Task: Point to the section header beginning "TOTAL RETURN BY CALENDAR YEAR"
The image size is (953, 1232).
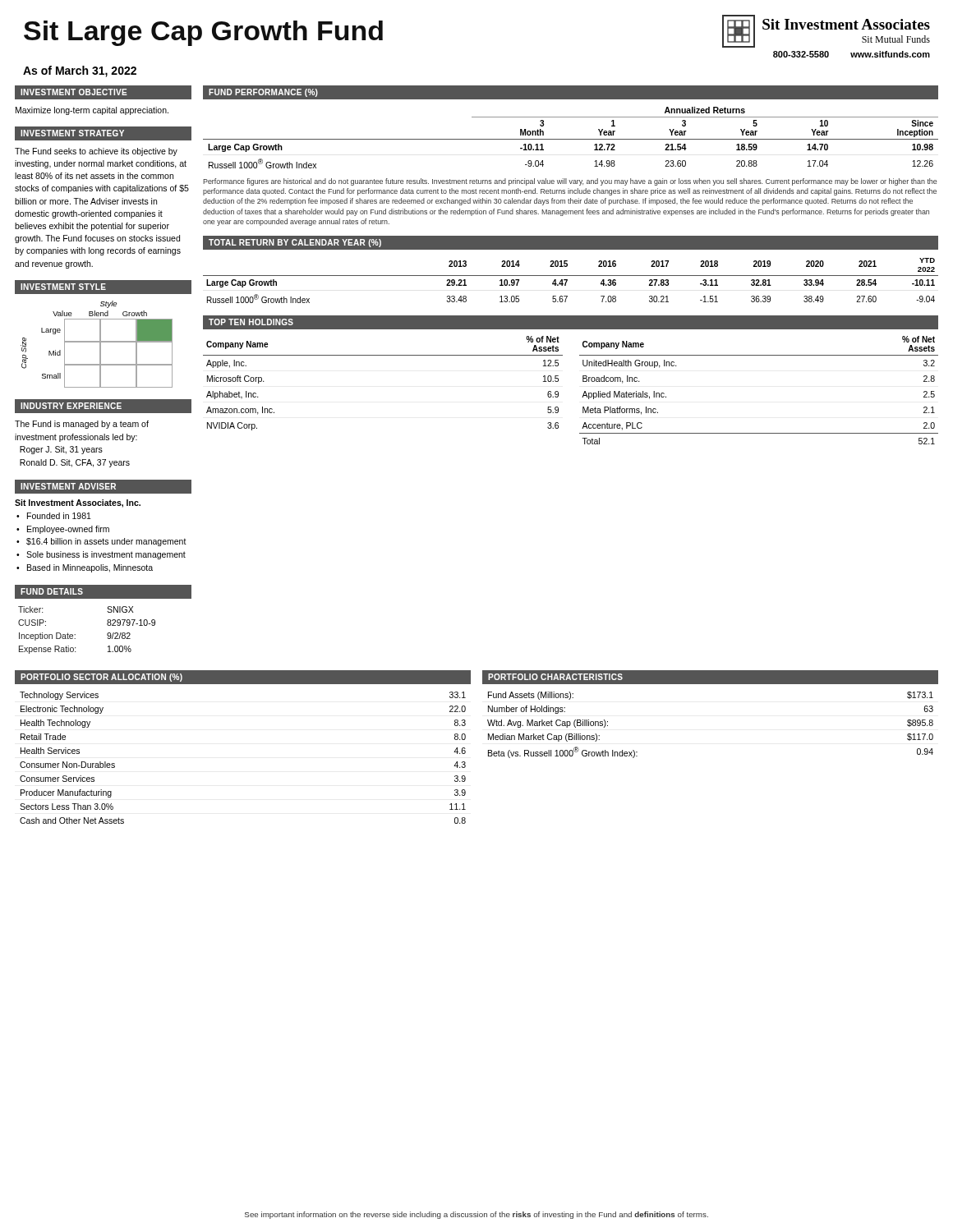Action: coord(295,243)
